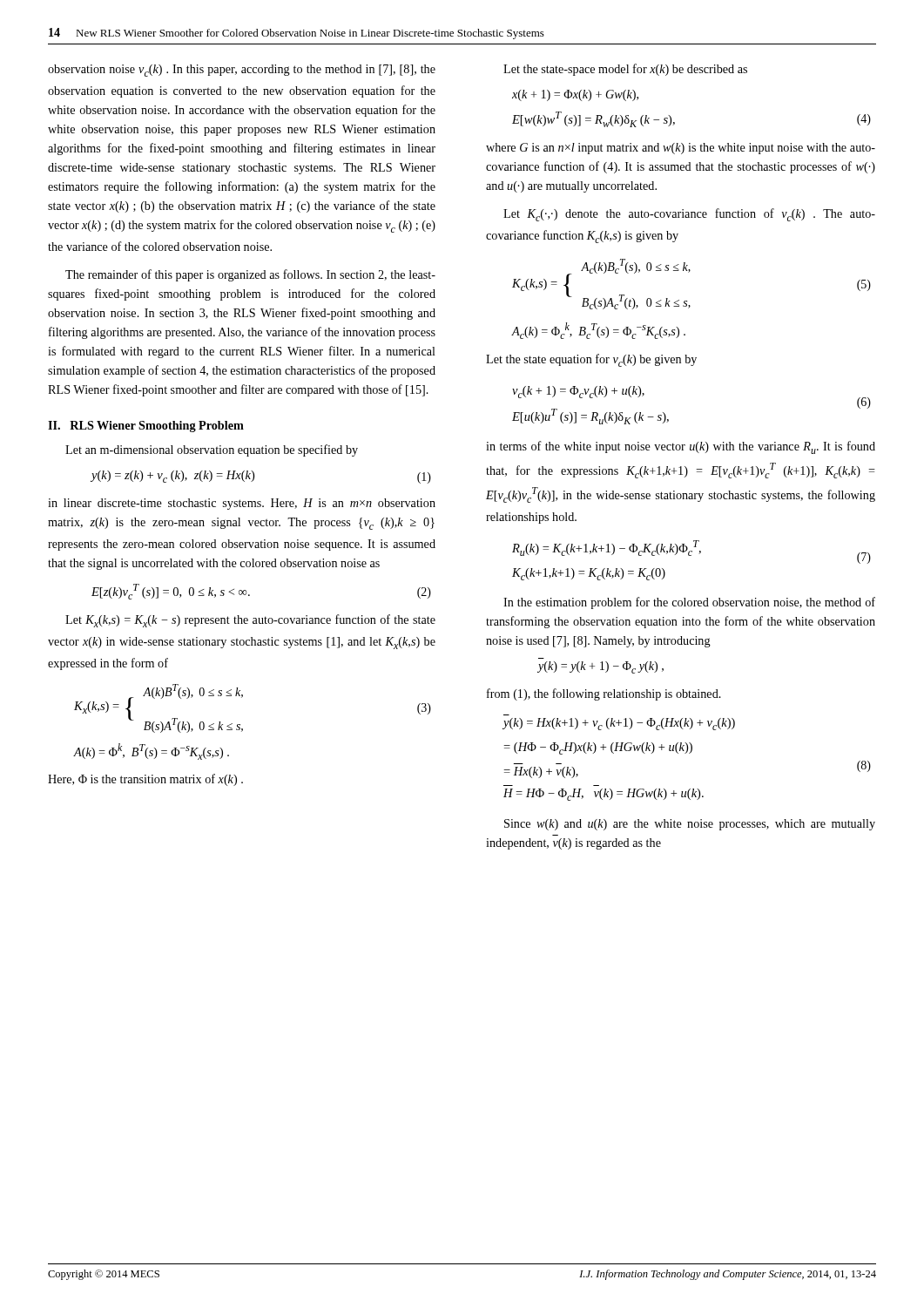The height and width of the screenshot is (1307, 924).
Task: Find the region starting "Let the state-space model for x(k)"
Action: 626,69
